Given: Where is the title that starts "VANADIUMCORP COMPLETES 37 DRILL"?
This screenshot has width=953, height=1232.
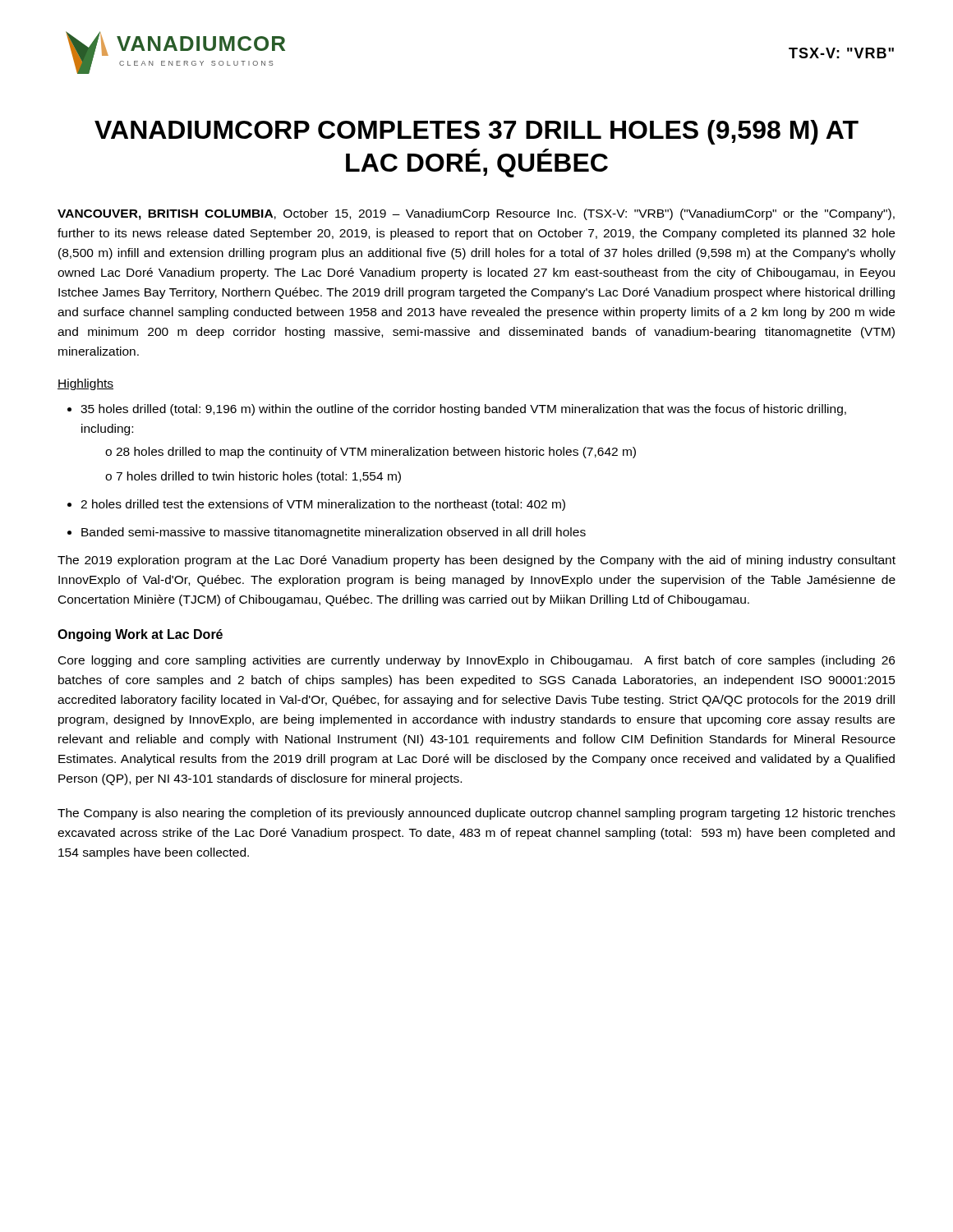Looking at the screenshot, I should pyautogui.click(x=476, y=146).
